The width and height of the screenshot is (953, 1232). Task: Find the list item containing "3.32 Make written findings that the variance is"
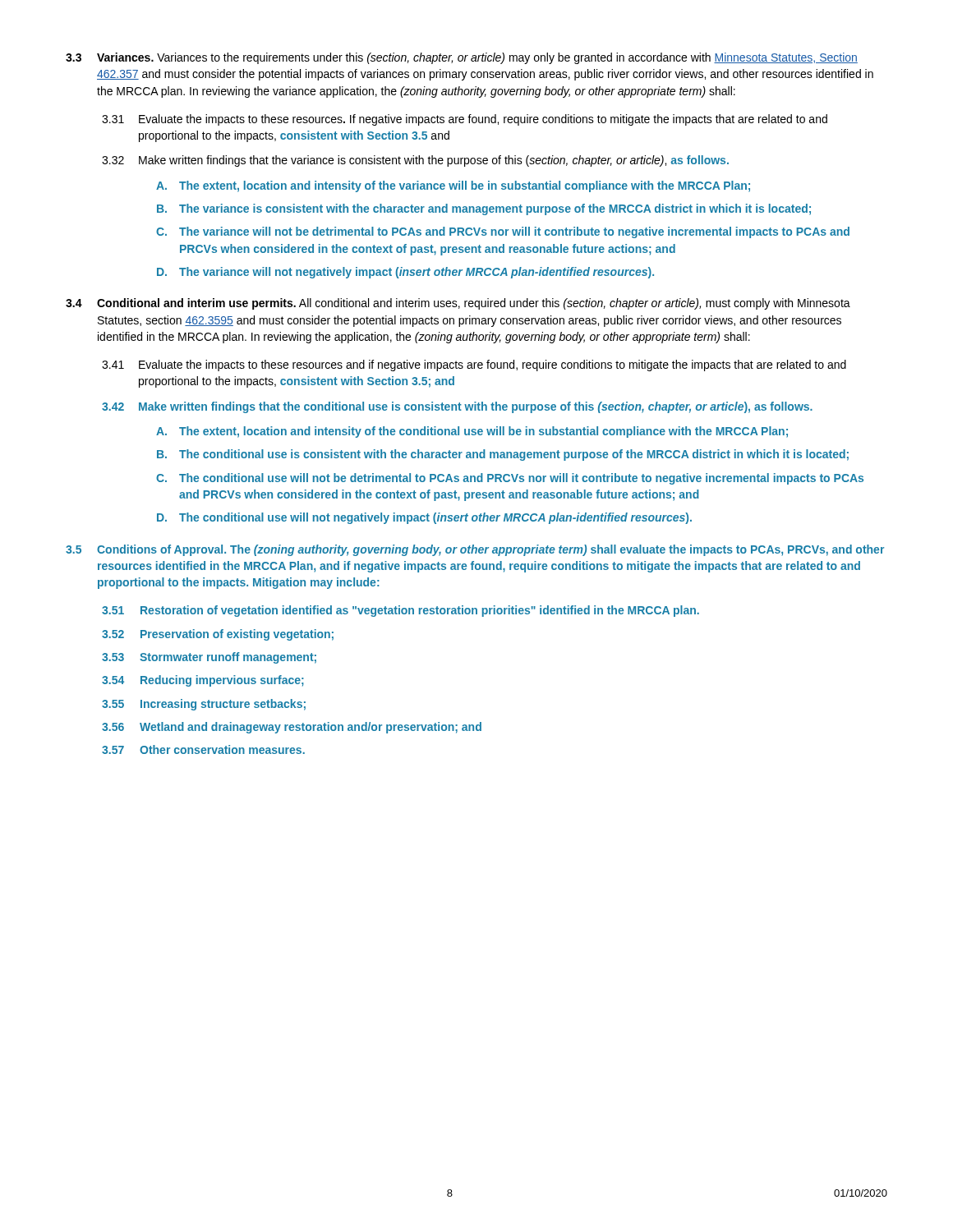click(x=495, y=161)
